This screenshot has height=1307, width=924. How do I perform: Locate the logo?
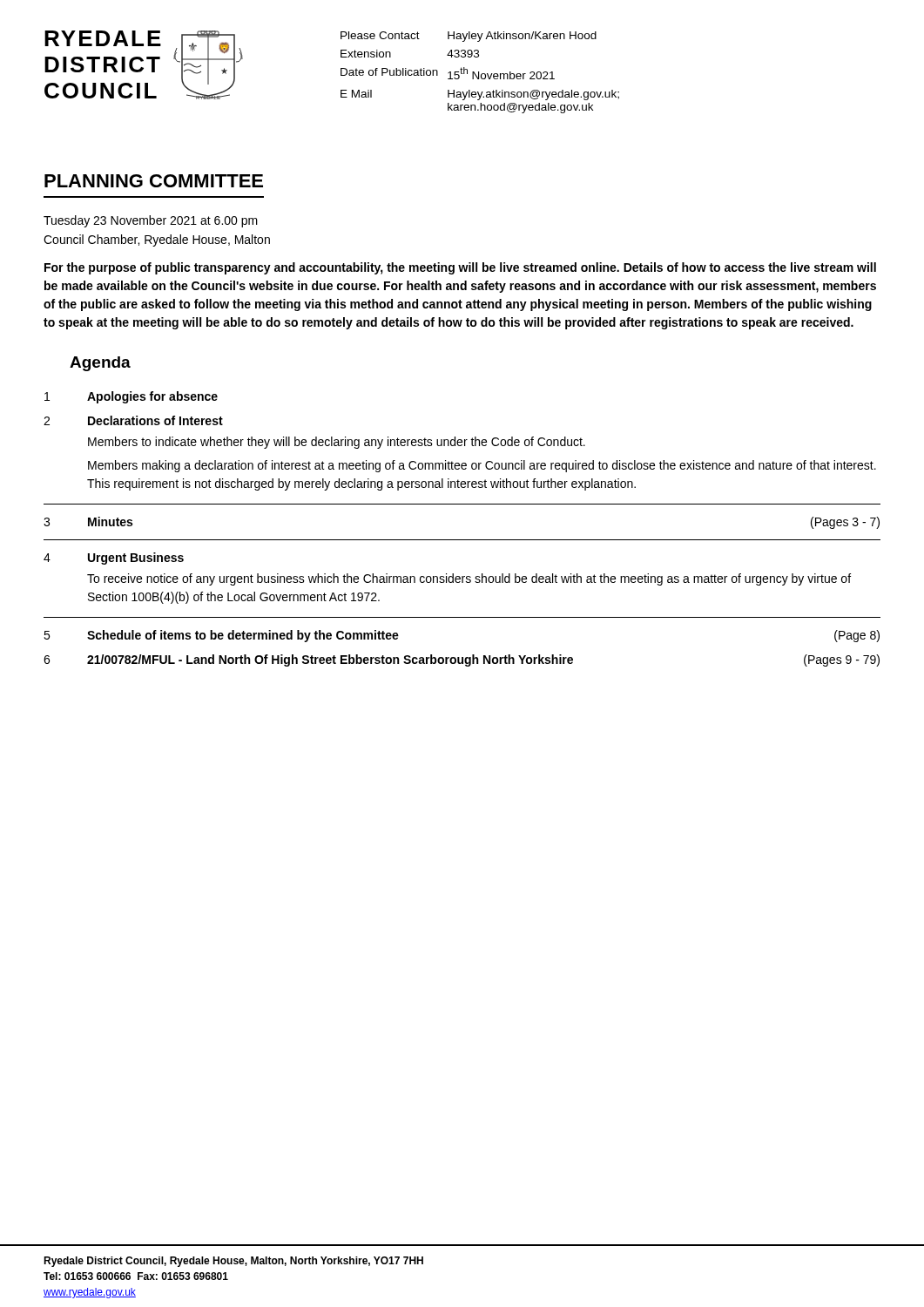(x=157, y=65)
